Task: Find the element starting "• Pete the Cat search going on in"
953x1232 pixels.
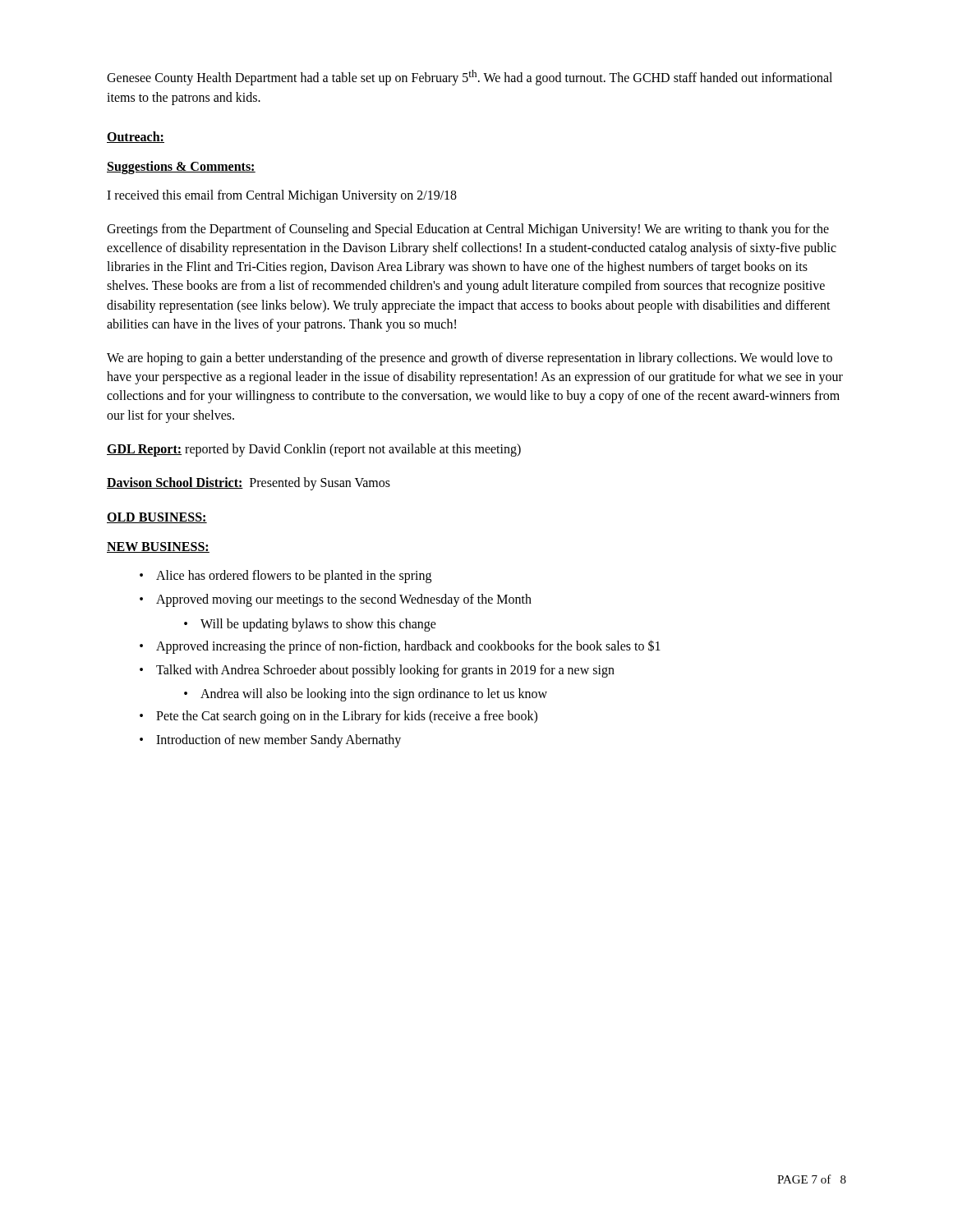Action: click(x=335, y=716)
